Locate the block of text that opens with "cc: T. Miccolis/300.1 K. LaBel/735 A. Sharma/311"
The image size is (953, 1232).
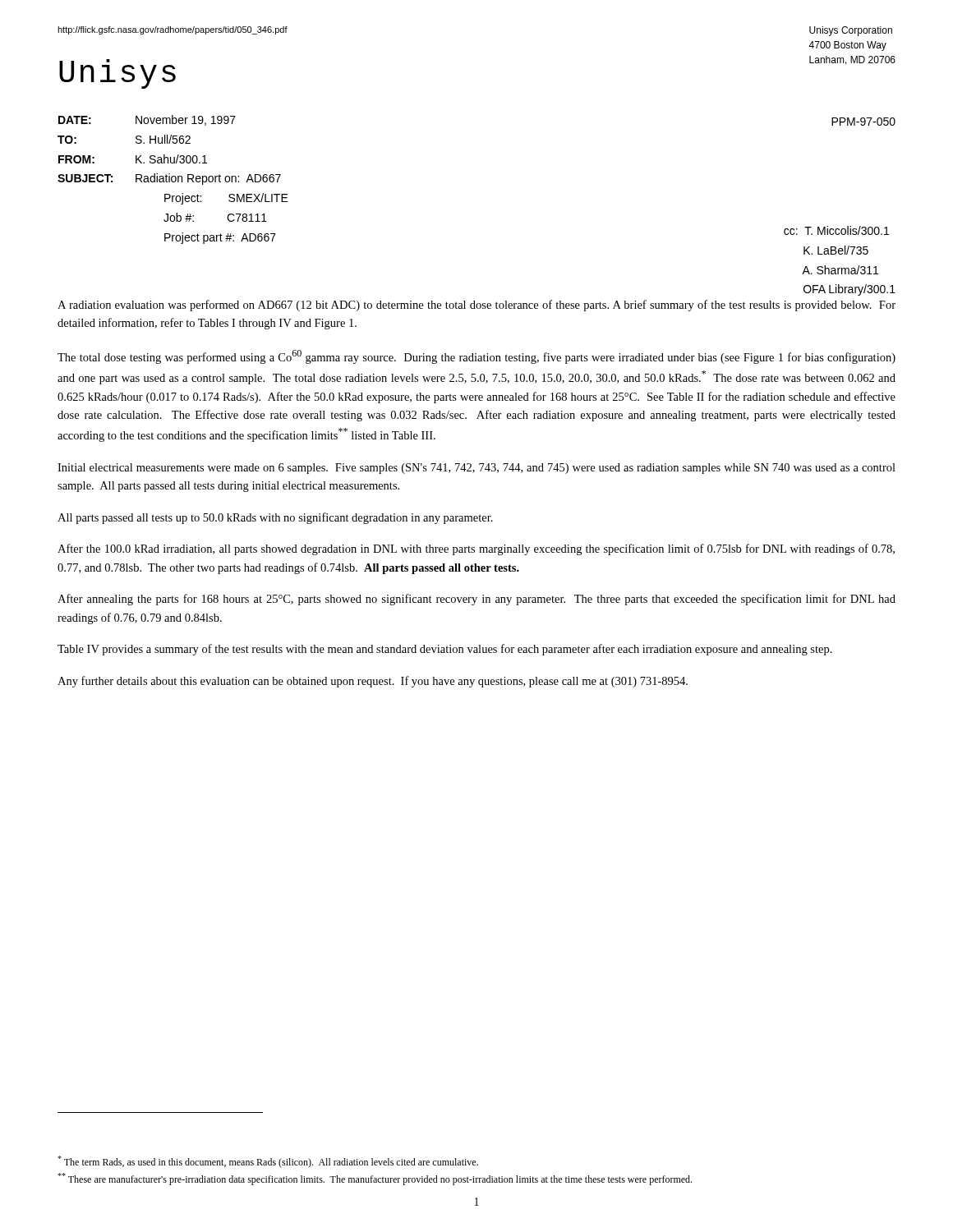840,260
